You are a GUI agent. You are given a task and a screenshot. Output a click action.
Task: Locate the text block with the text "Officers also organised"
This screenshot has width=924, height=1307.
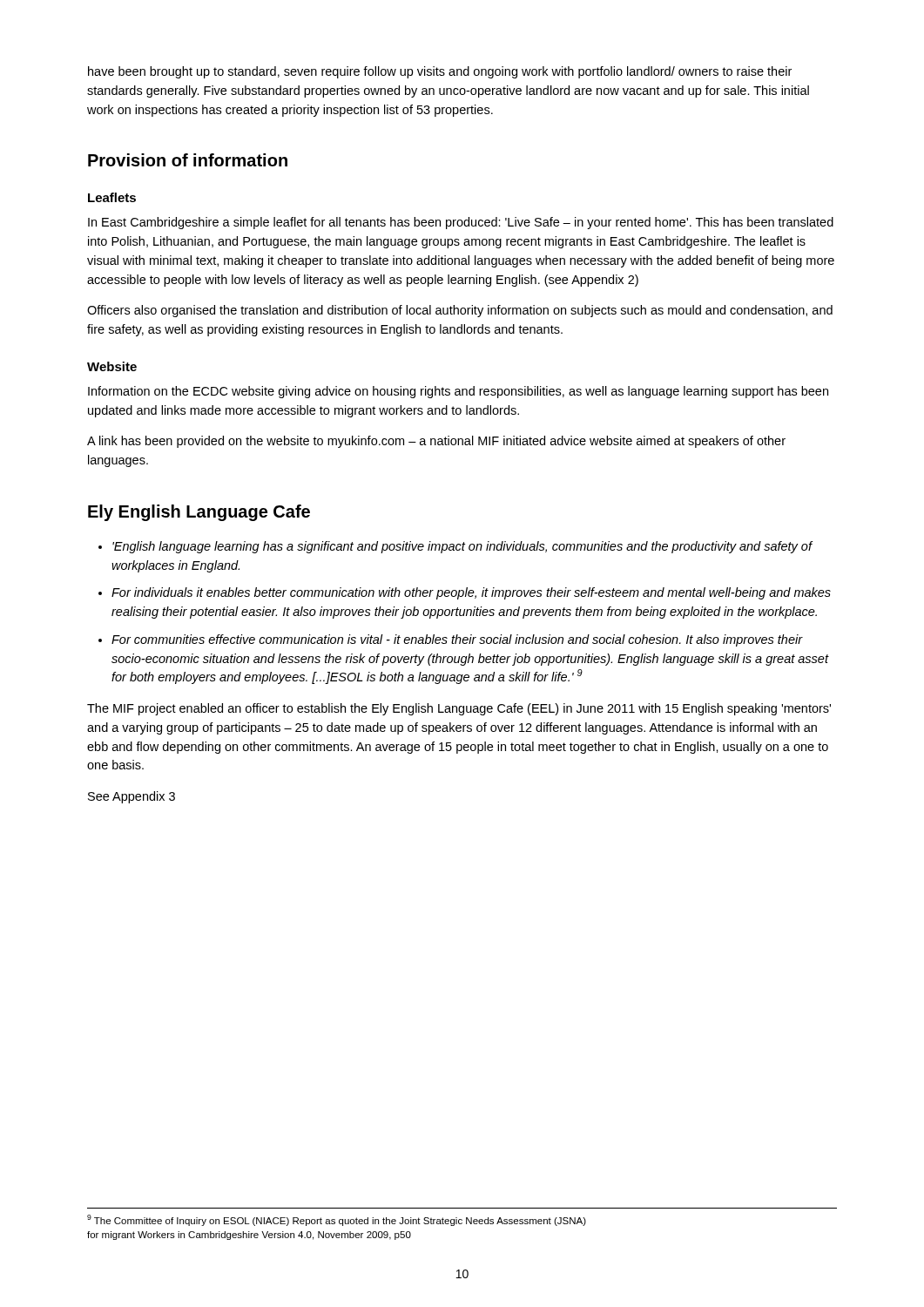462,321
